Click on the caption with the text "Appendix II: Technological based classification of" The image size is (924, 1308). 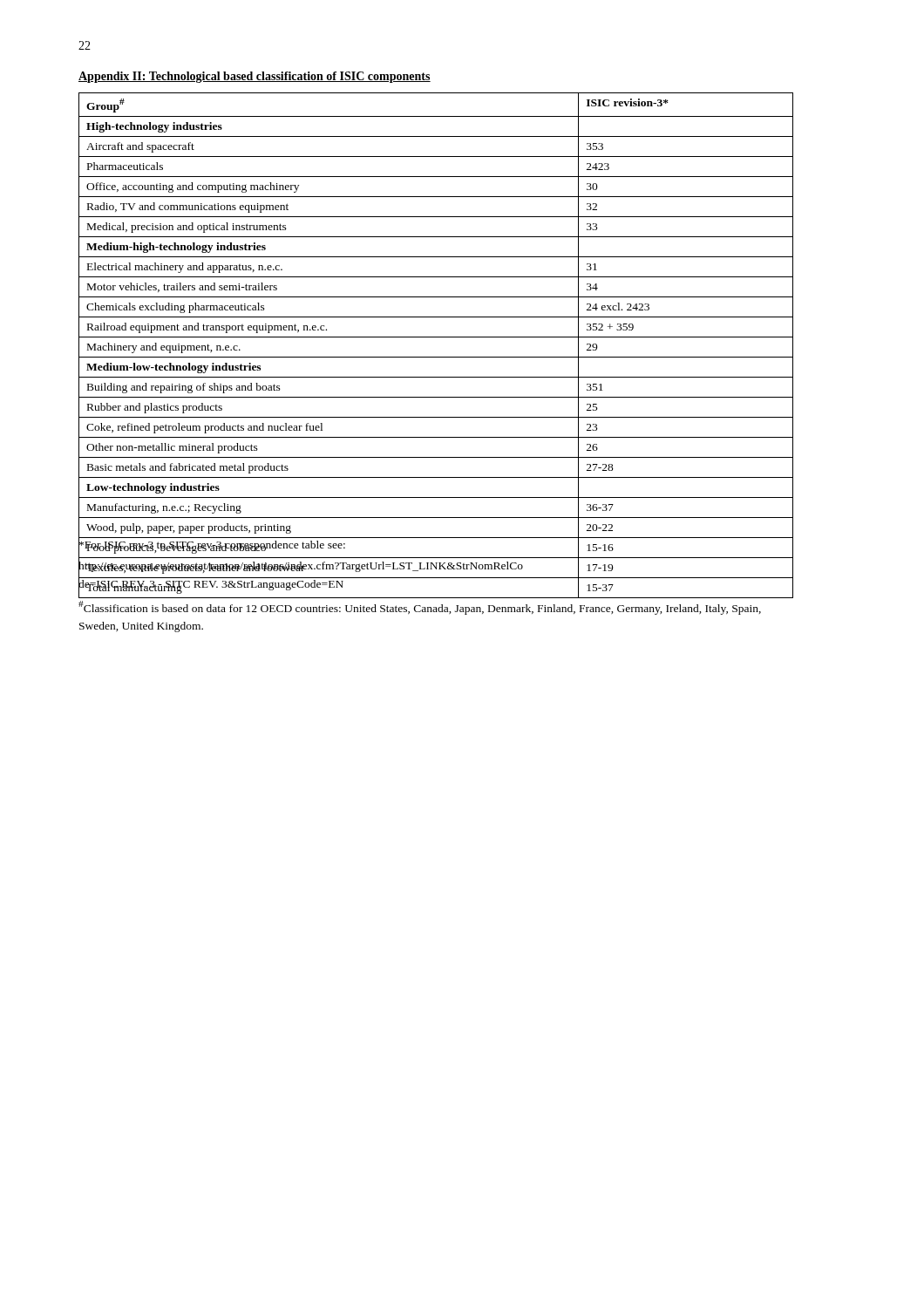[x=254, y=76]
